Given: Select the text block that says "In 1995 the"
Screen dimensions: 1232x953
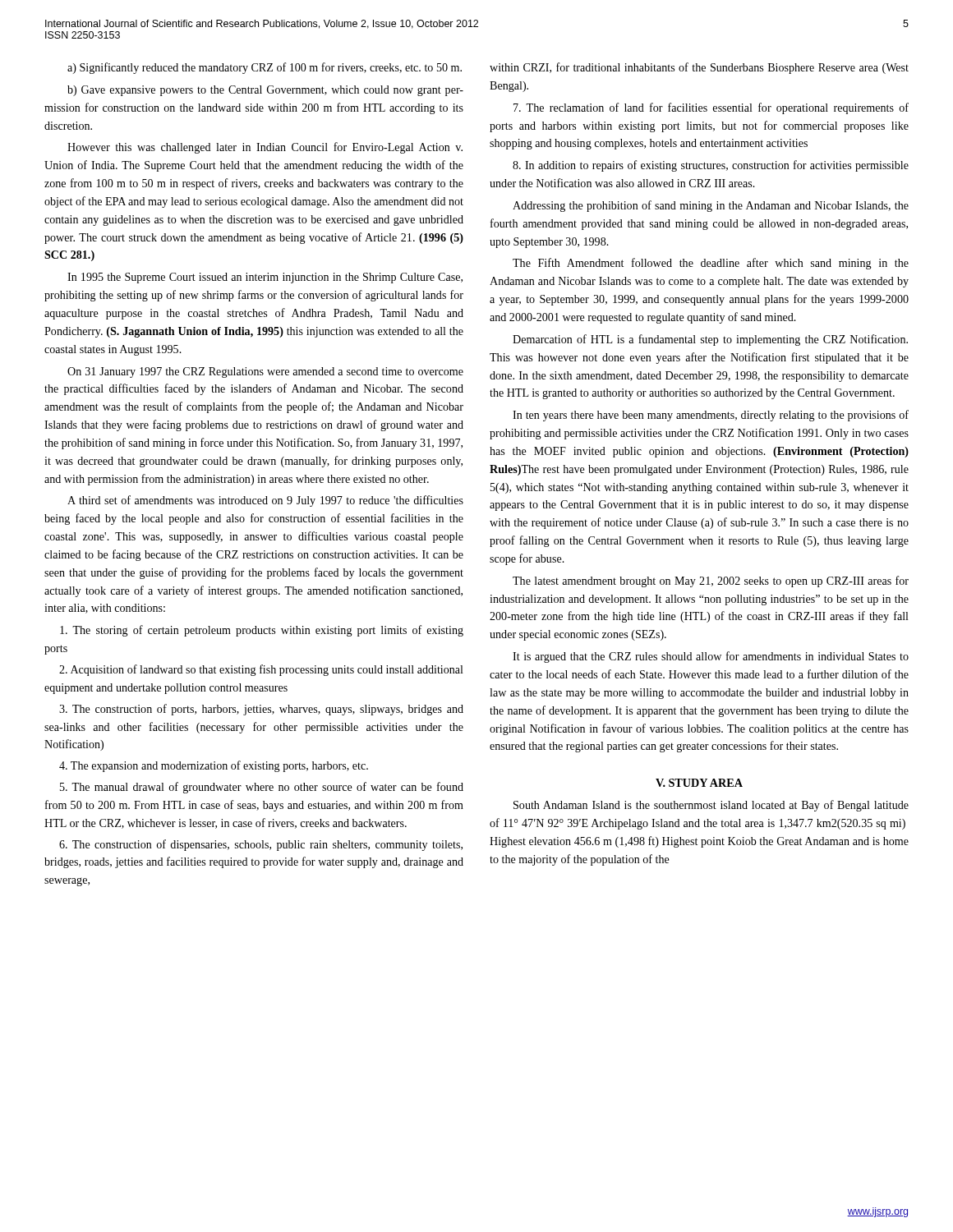Looking at the screenshot, I should coord(254,314).
